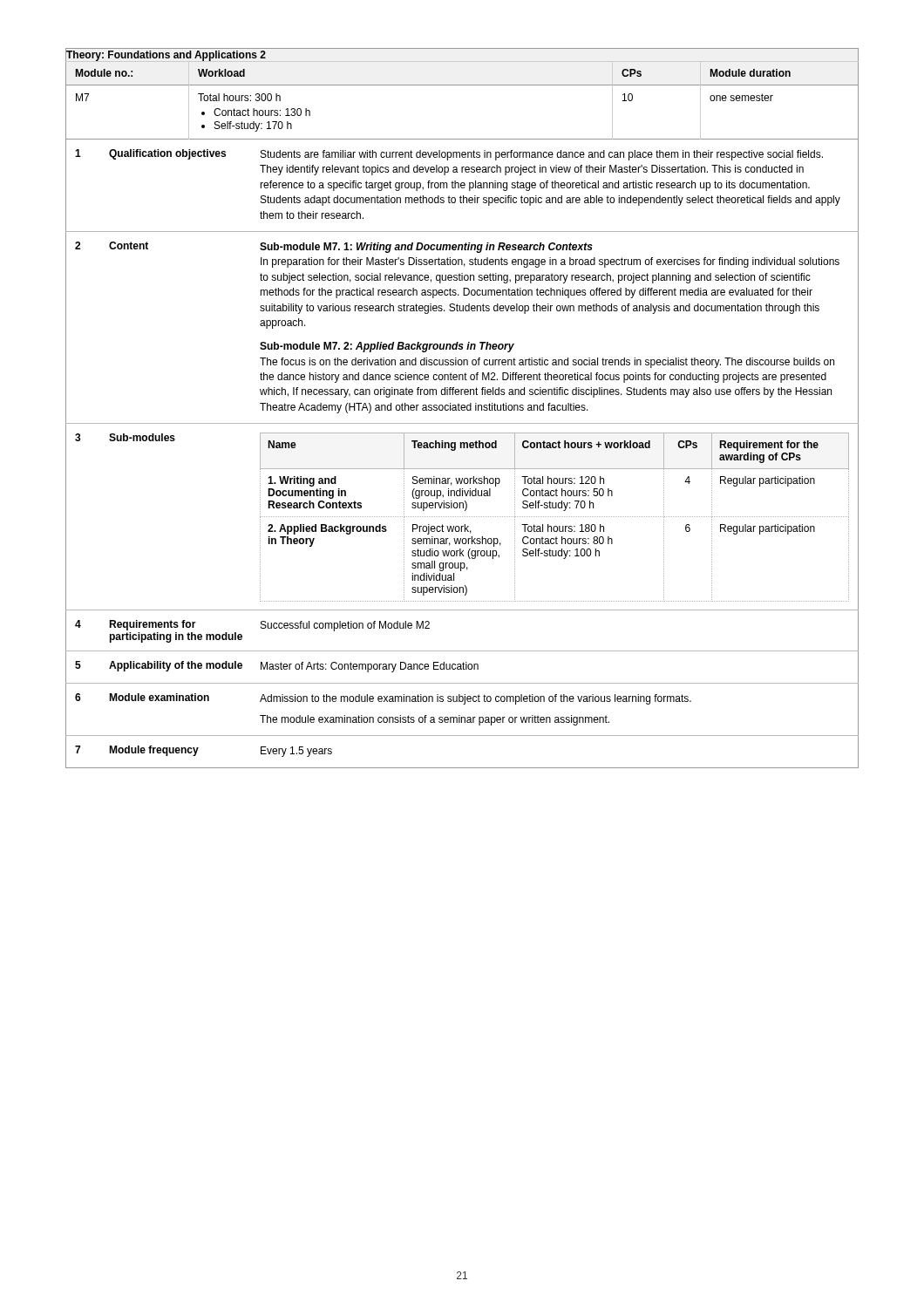Screen dimensions: 1308x924
Task: Click on the text block that says "Admission to the module"
Action: [x=554, y=709]
